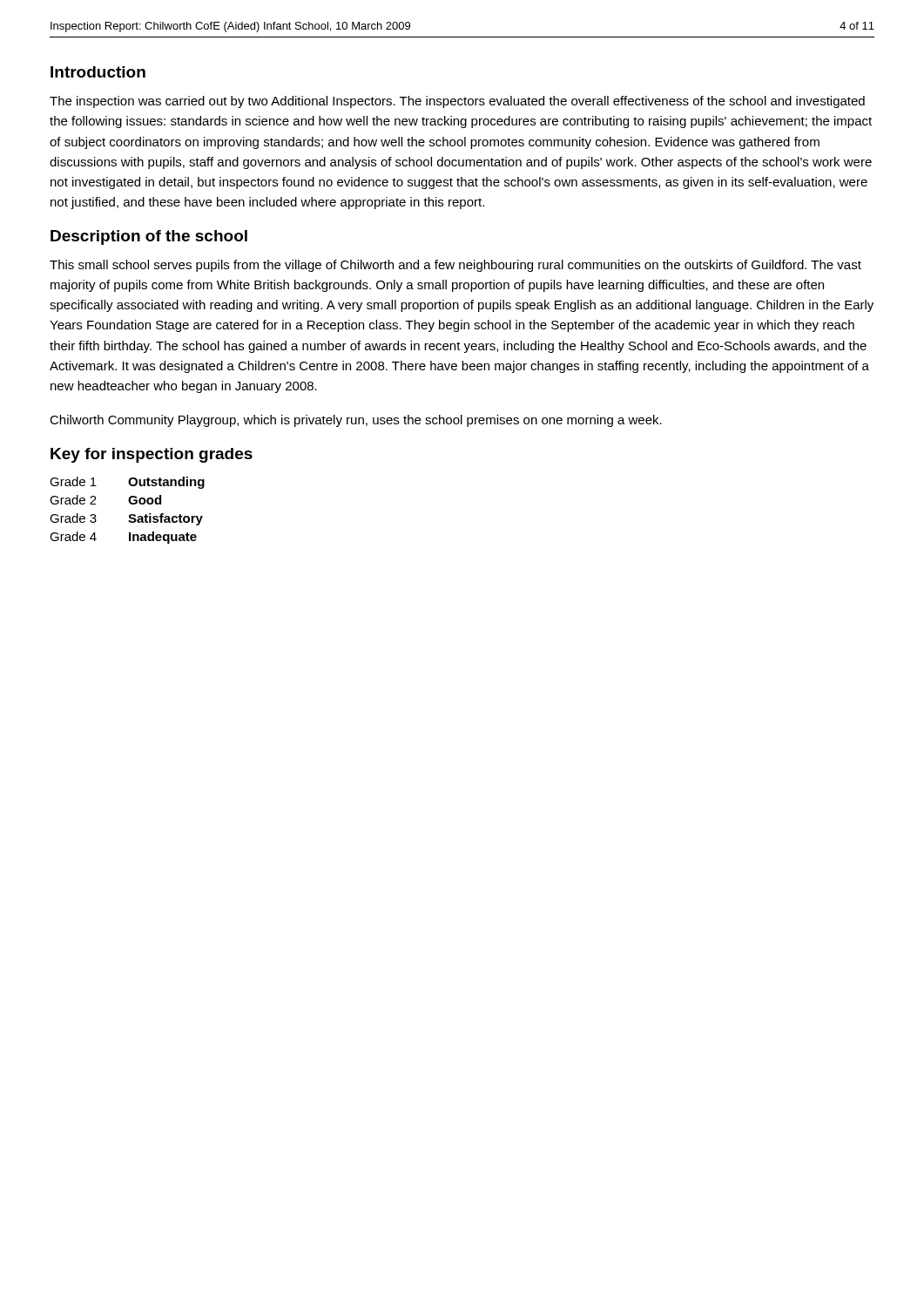Locate the region starting "Grade 1 Outstanding"
Image resolution: width=924 pixels, height=1307 pixels.
click(x=127, y=481)
